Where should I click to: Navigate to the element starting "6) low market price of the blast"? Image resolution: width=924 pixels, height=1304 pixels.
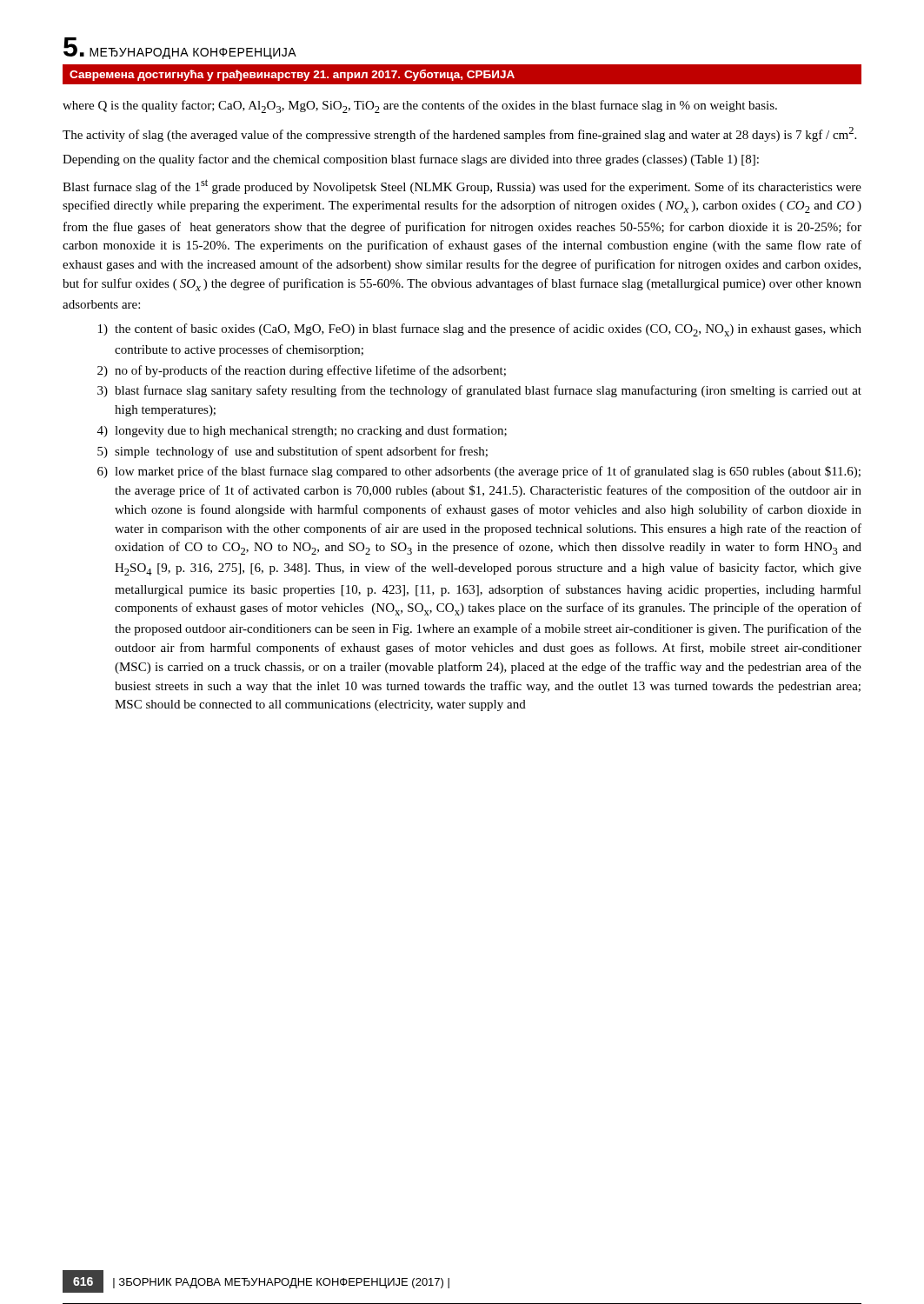(x=462, y=589)
